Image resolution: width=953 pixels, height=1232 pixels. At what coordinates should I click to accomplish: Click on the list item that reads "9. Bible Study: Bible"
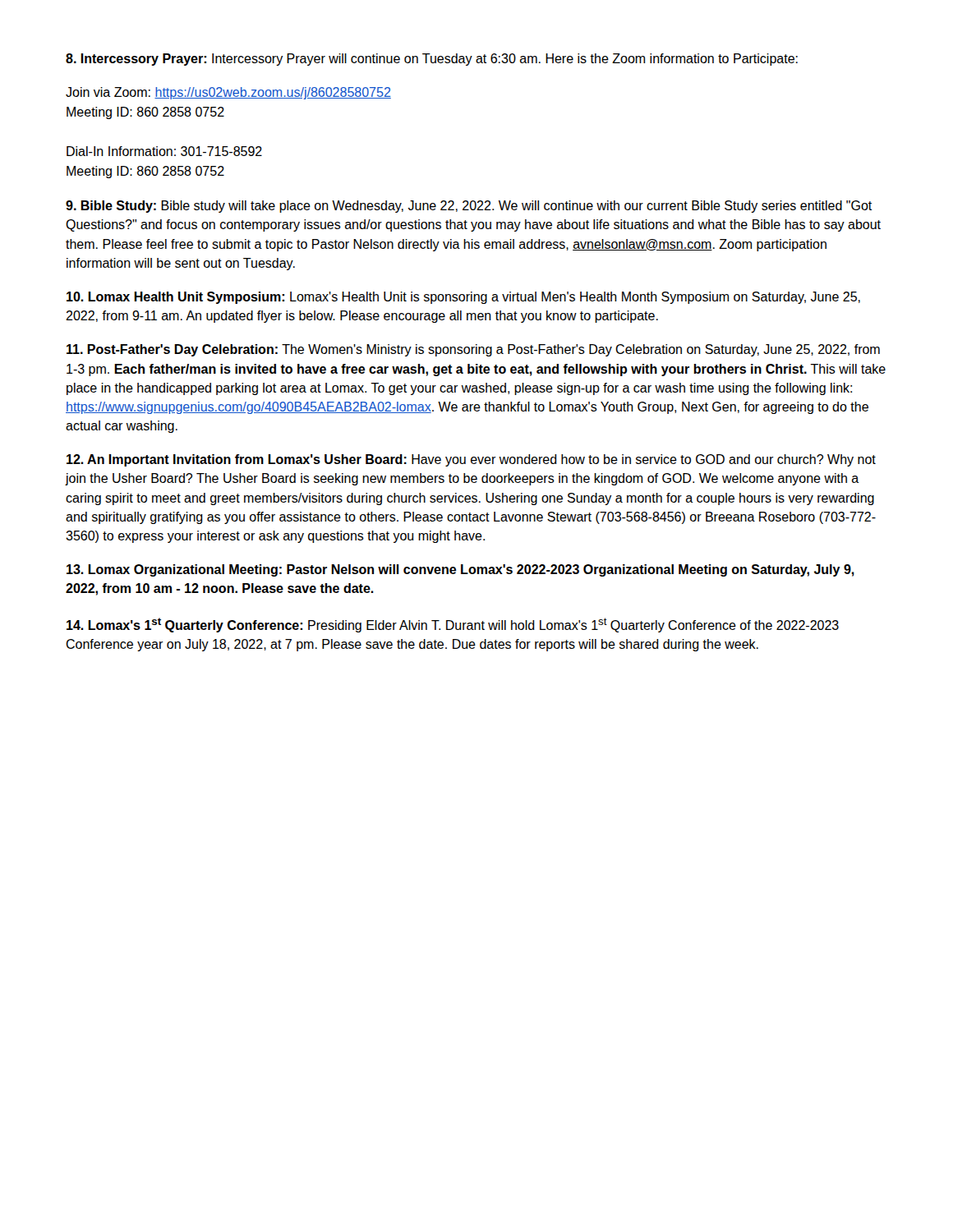click(473, 235)
